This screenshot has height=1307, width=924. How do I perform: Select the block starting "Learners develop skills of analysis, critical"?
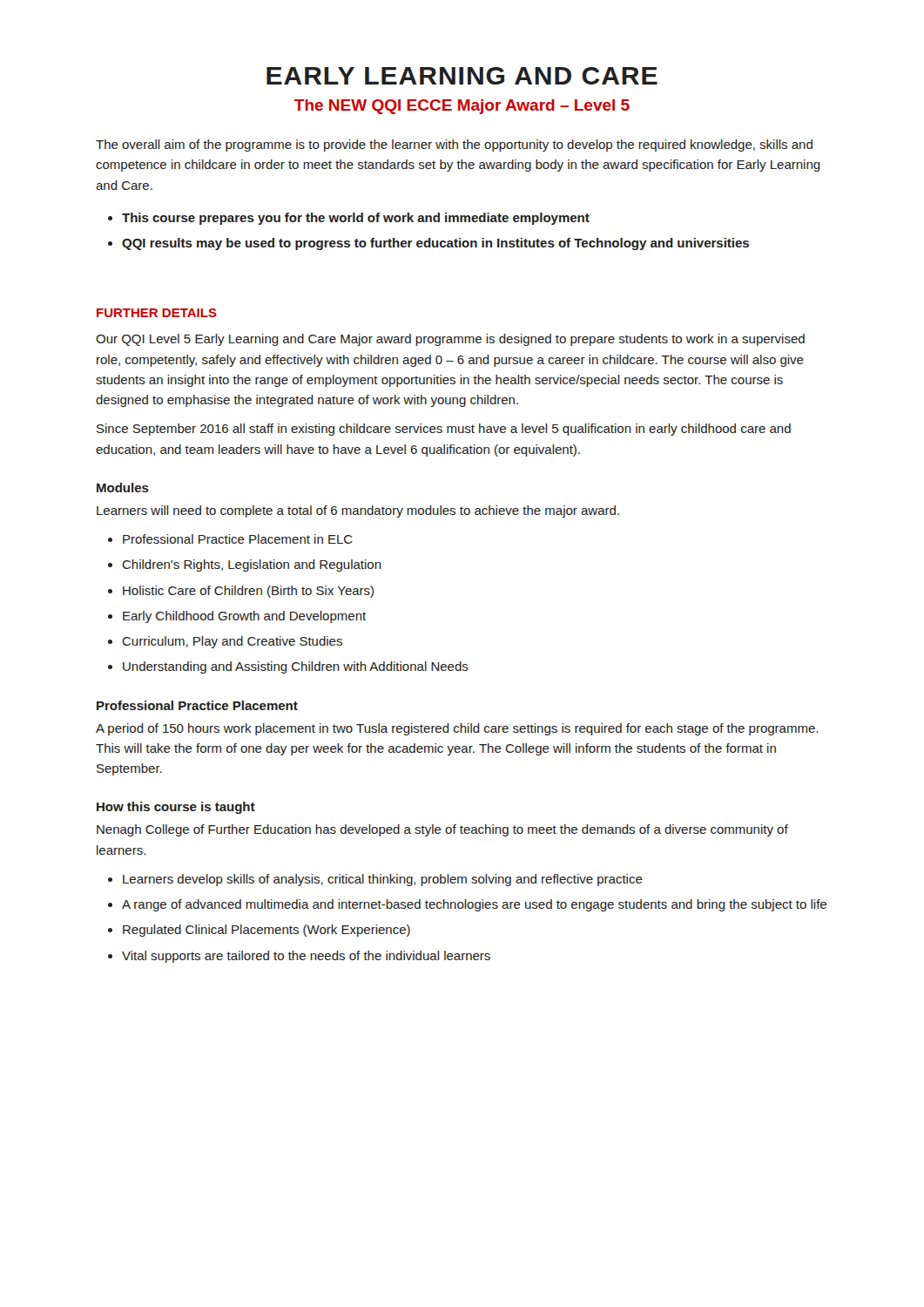pyautogui.click(x=382, y=879)
